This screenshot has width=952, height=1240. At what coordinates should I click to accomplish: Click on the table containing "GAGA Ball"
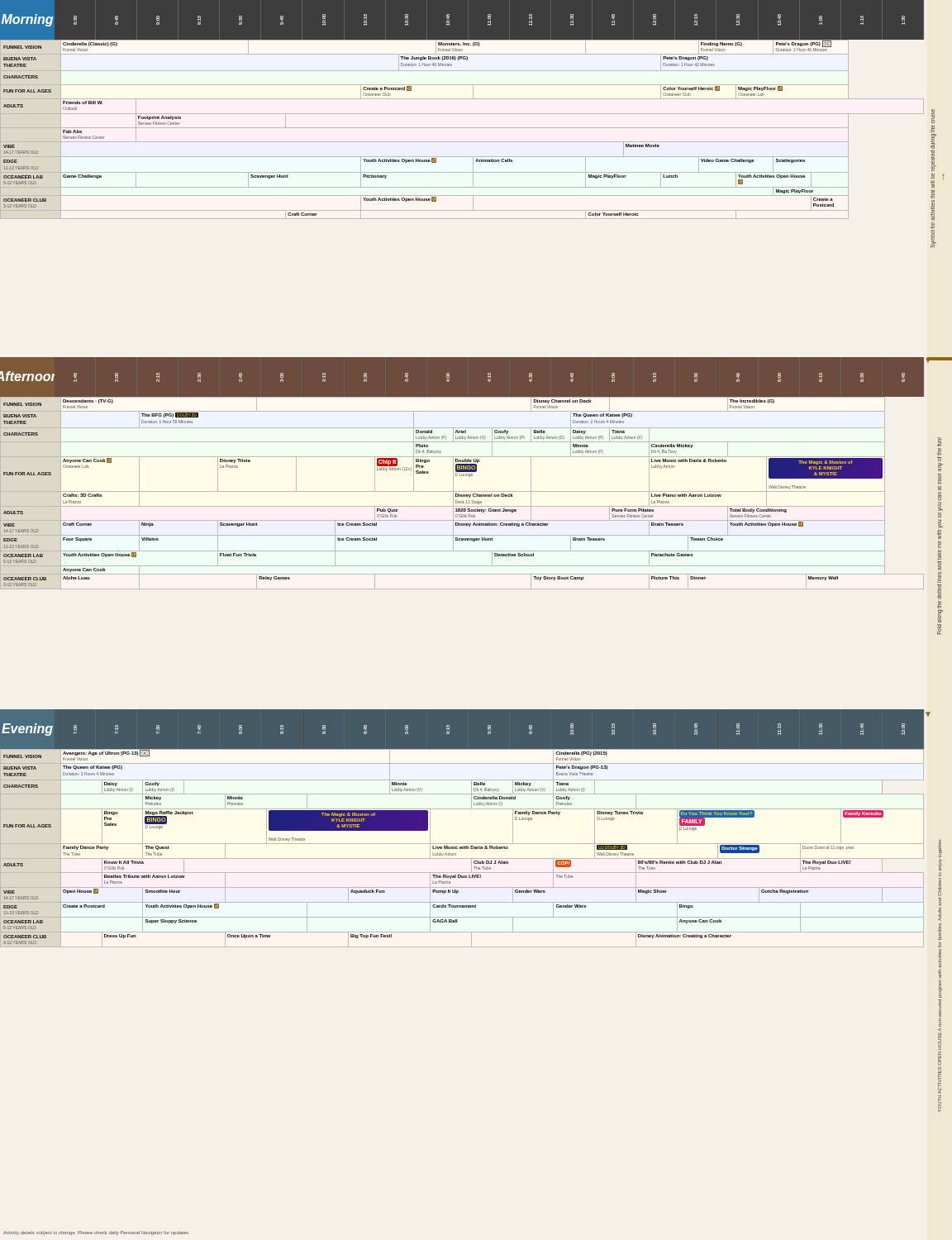tap(462, 848)
